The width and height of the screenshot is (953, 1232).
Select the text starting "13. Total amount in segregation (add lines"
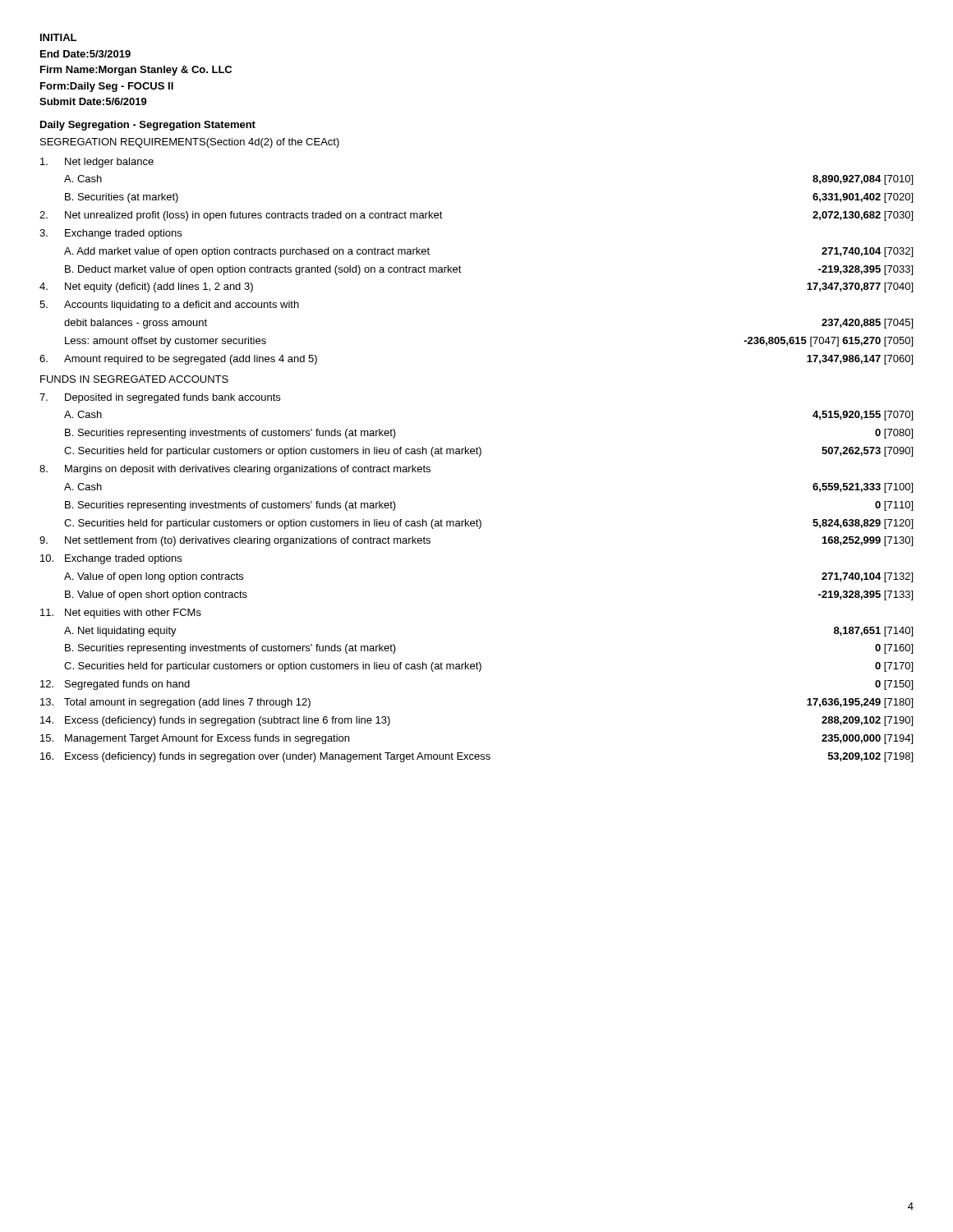click(x=188, y=703)
